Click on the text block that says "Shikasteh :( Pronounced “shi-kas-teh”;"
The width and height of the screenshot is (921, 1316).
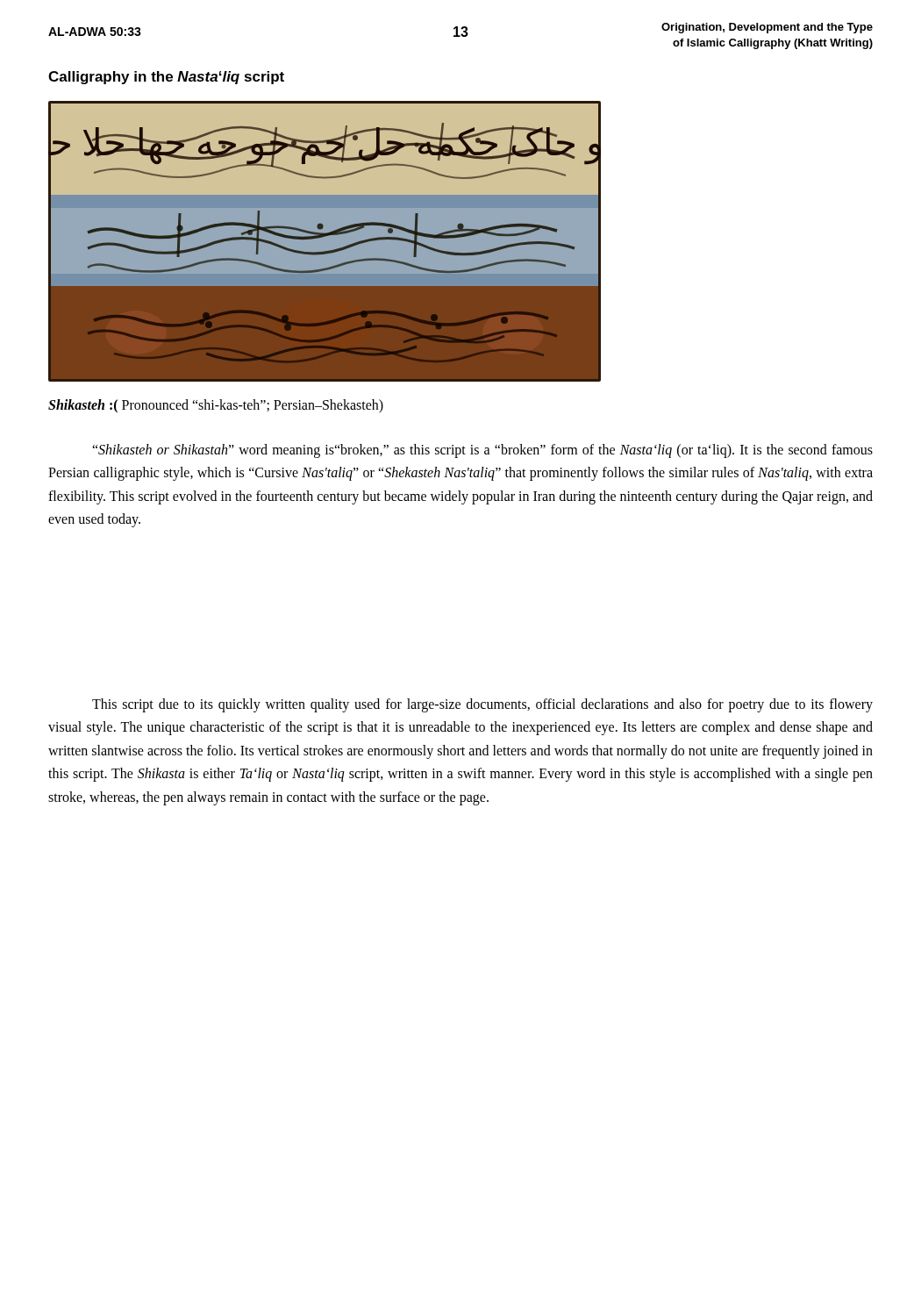216,405
